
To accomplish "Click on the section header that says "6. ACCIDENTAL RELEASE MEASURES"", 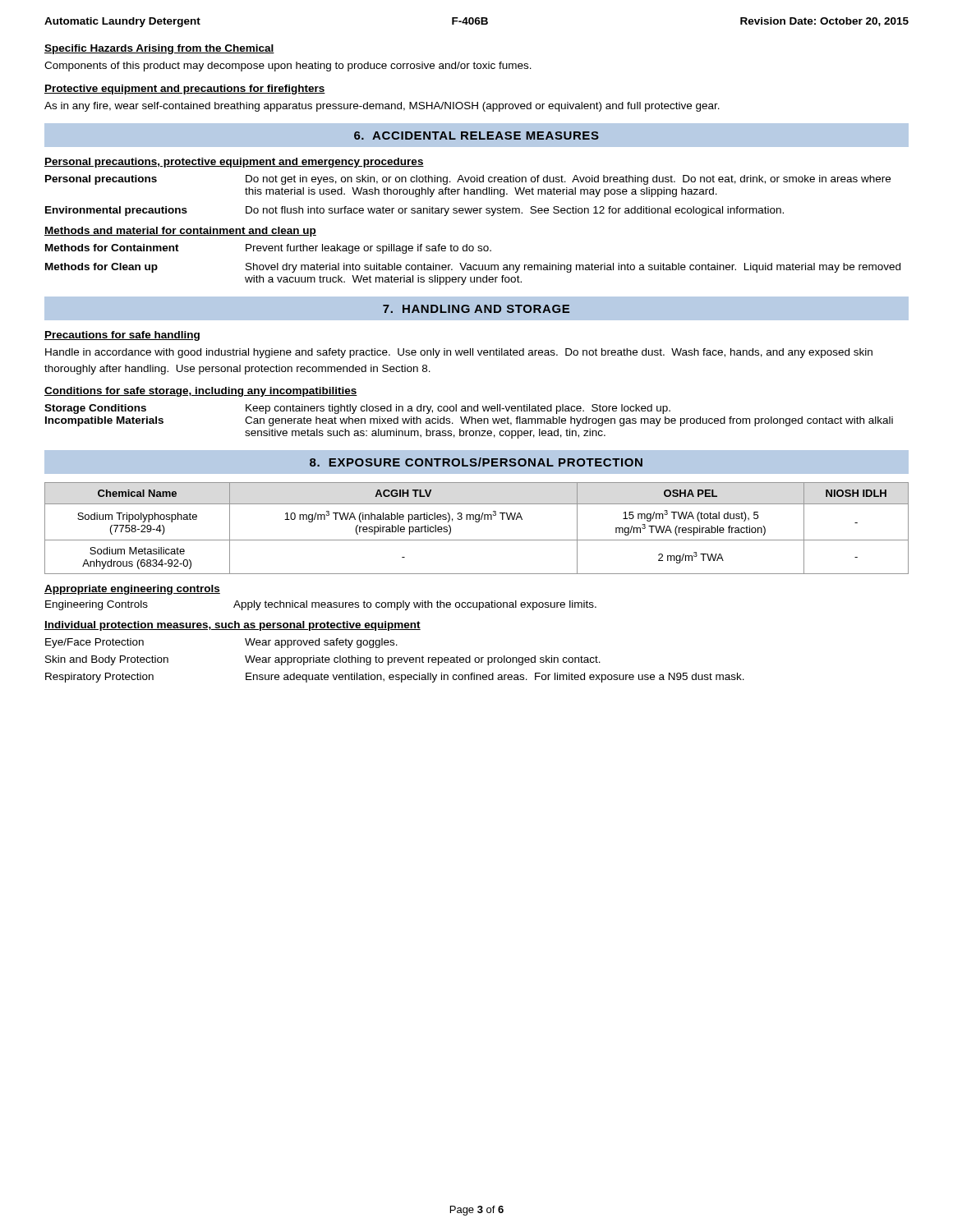I will point(476,135).
